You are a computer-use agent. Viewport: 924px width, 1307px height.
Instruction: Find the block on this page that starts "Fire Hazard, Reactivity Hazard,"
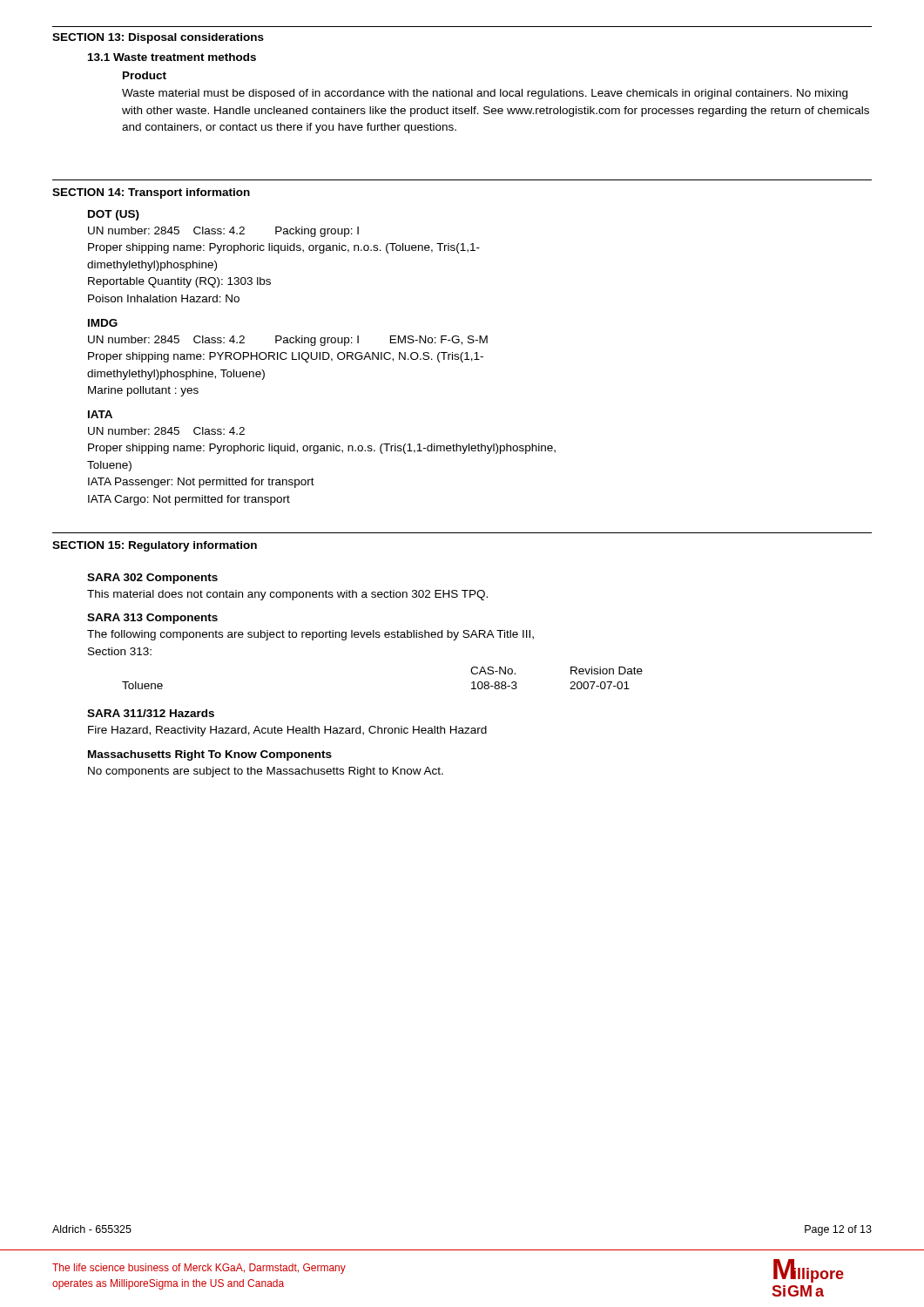pos(287,730)
